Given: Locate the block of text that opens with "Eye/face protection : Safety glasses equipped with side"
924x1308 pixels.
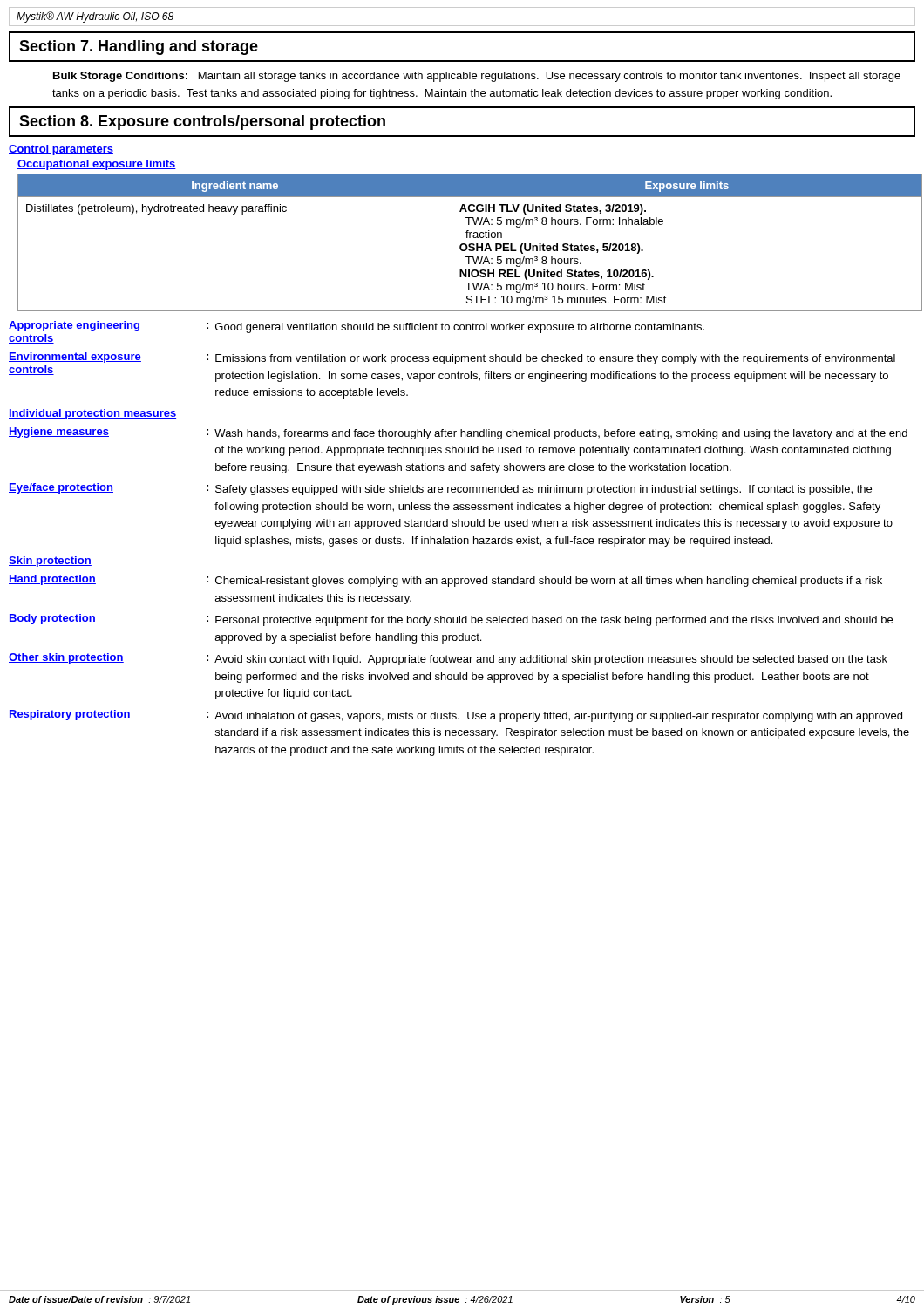Looking at the screenshot, I should (462, 514).
